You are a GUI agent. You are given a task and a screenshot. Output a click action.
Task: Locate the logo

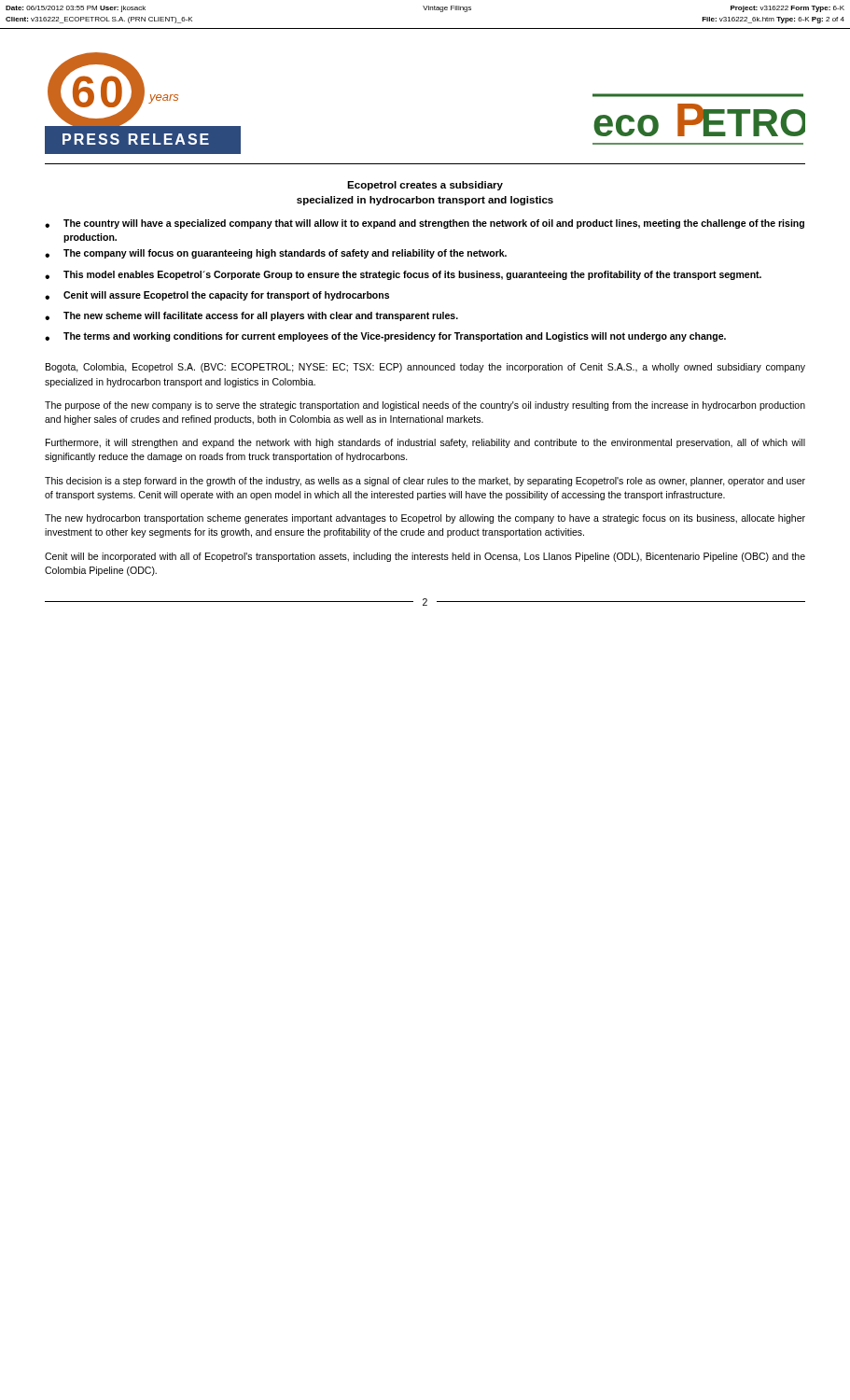click(425, 91)
